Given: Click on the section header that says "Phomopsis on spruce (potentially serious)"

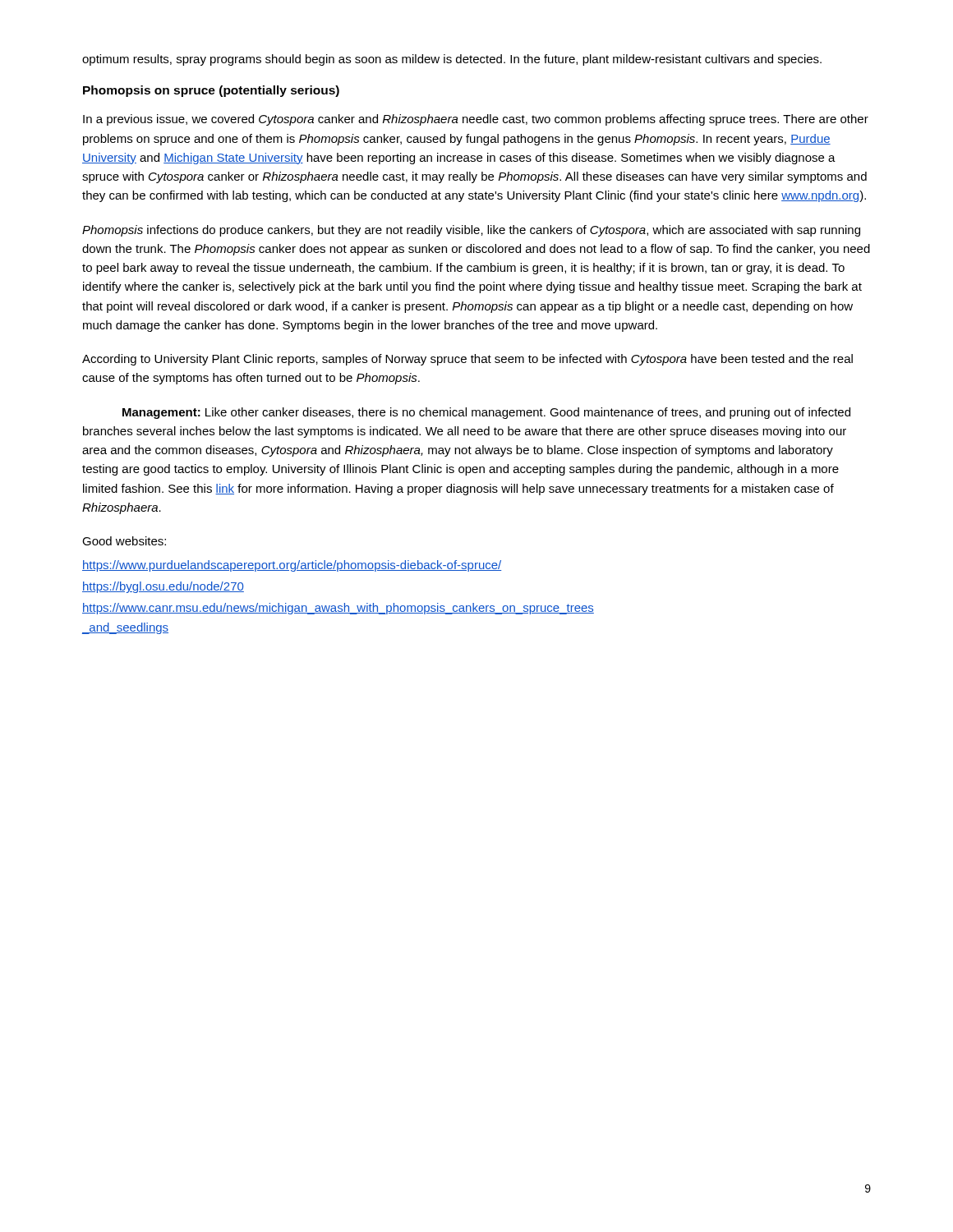Looking at the screenshot, I should pos(211,90).
